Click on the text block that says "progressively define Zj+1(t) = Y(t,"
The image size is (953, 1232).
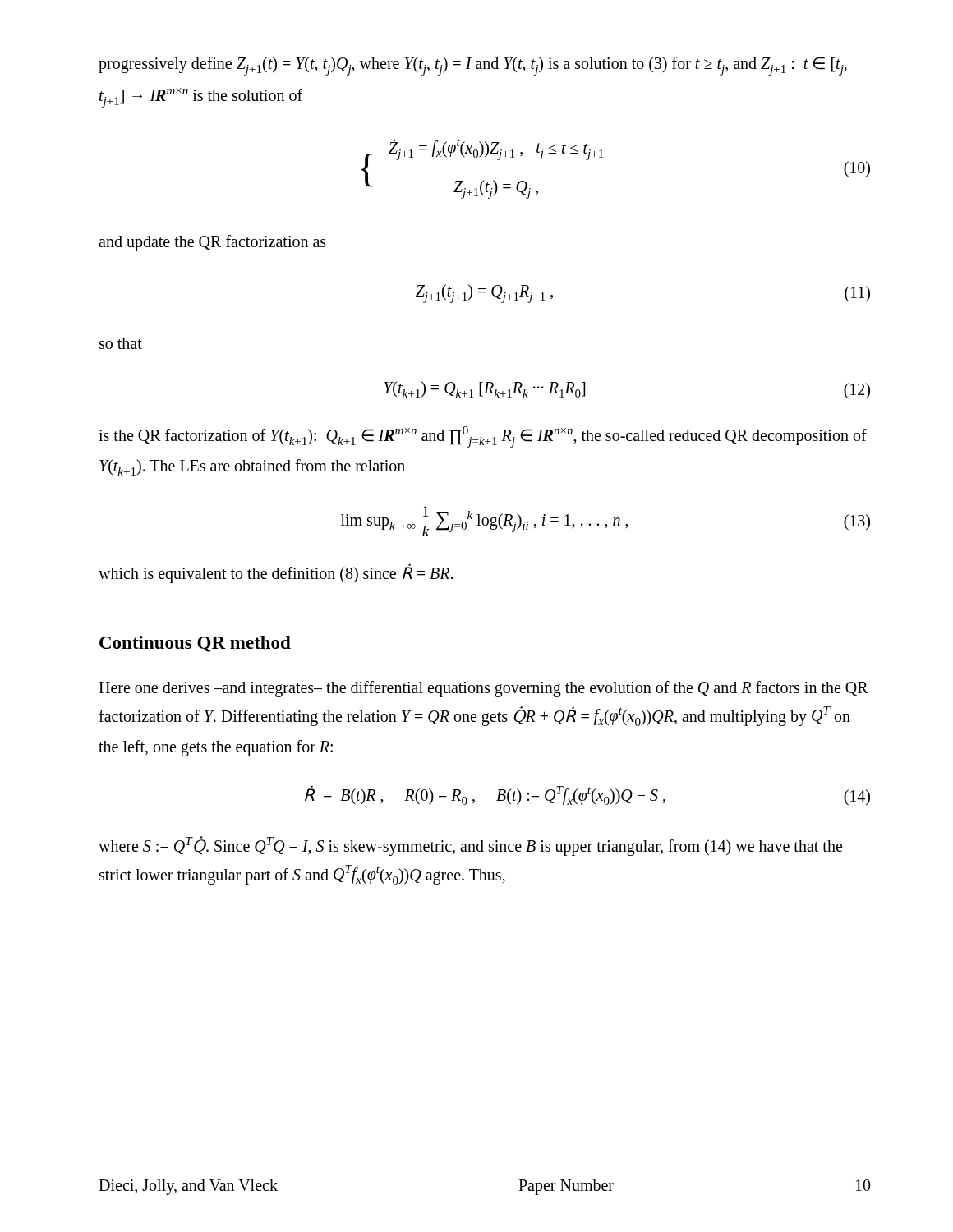(x=473, y=66)
